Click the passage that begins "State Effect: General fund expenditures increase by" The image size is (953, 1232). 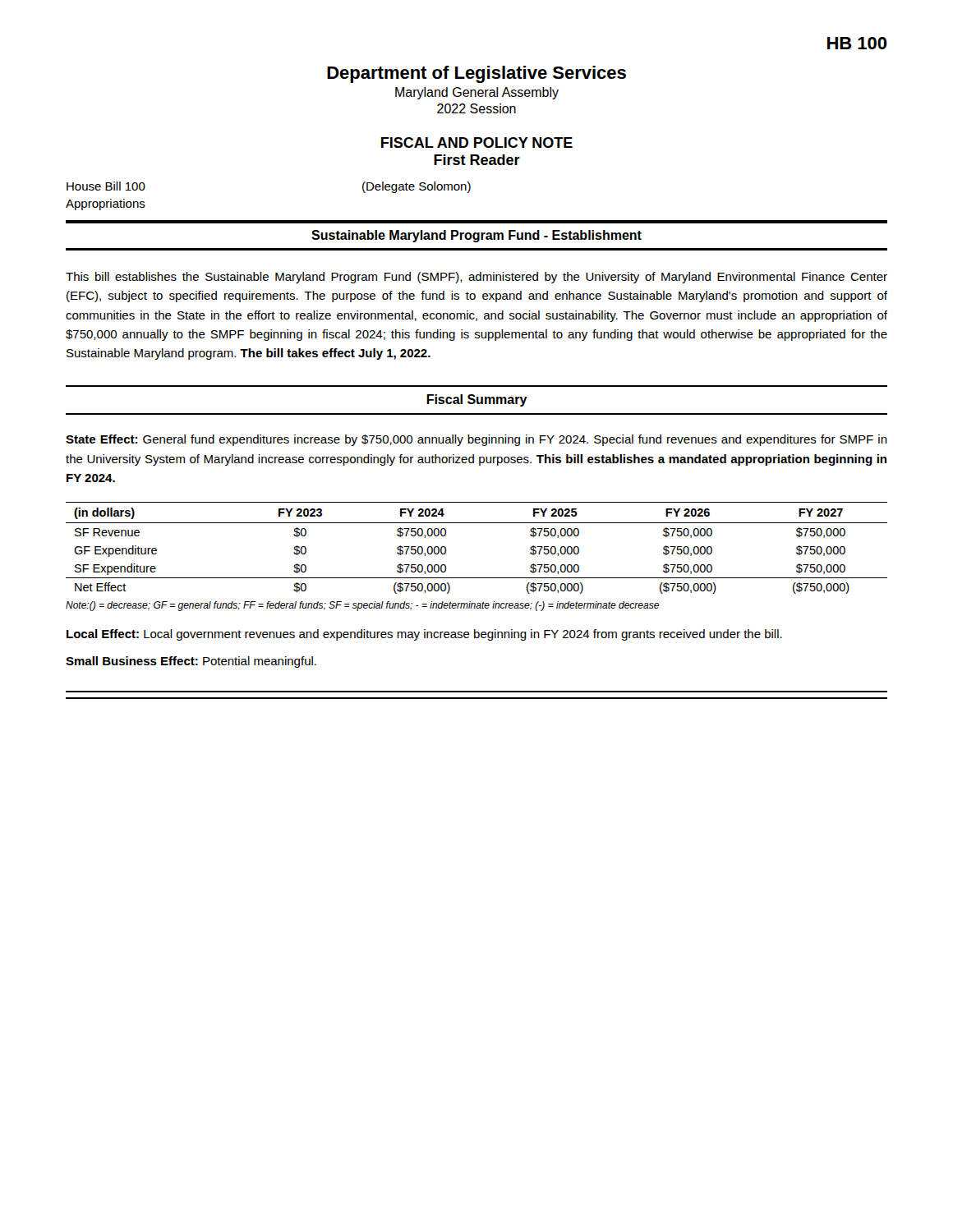pyautogui.click(x=476, y=458)
